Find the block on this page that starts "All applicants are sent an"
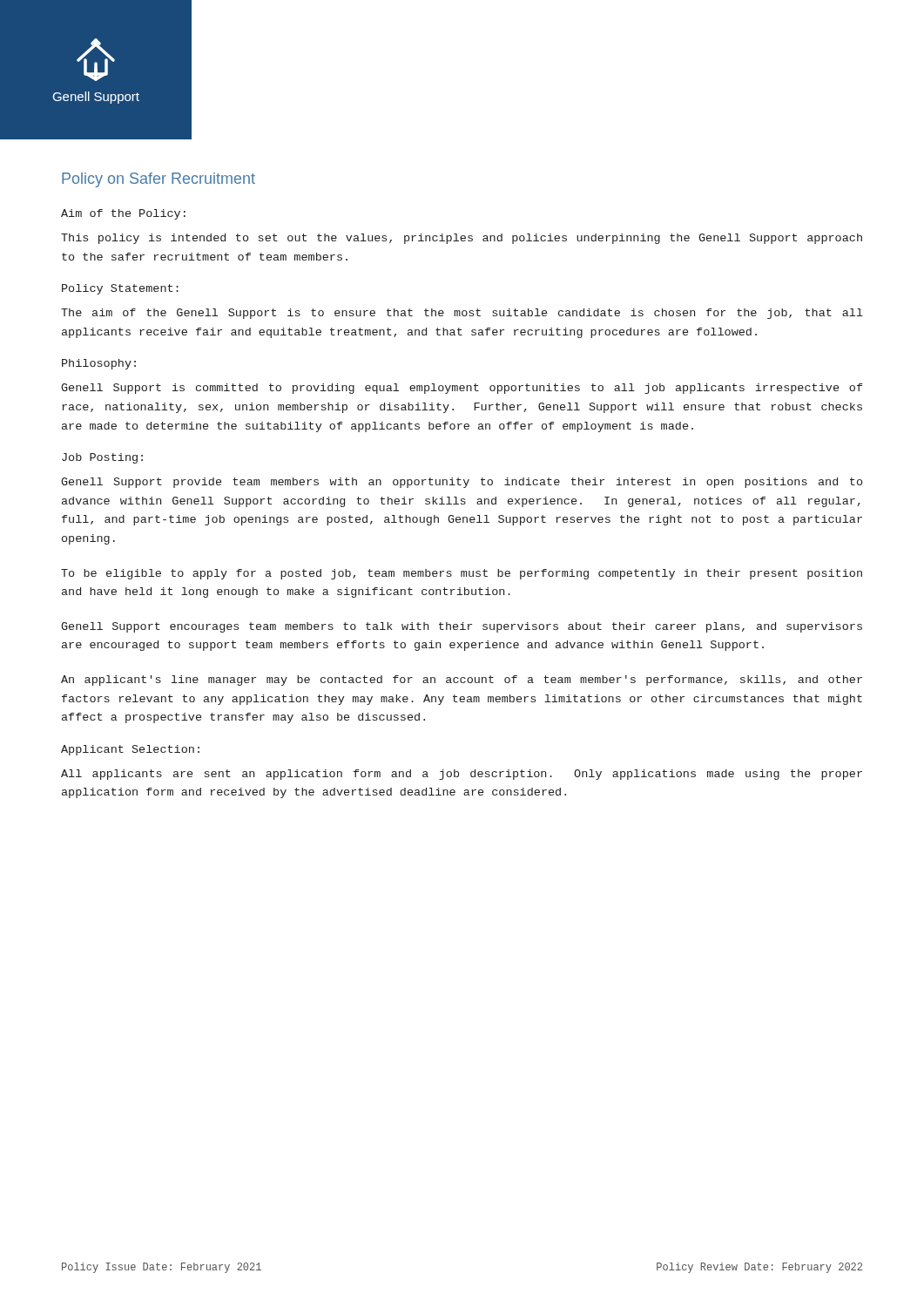The height and width of the screenshot is (1307, 924). click(x=462, y=783)
